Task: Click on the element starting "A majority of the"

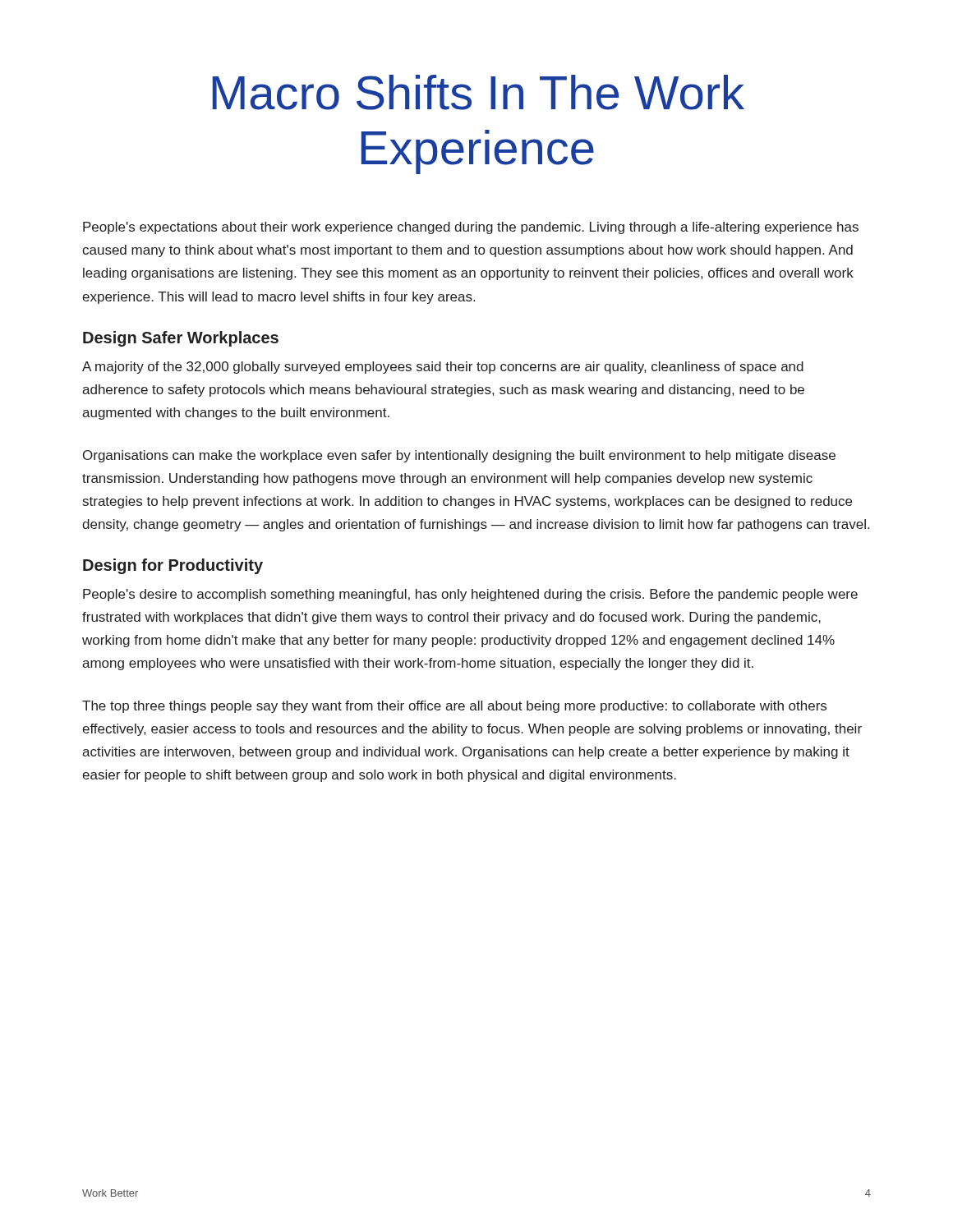Action: [444, 389]
